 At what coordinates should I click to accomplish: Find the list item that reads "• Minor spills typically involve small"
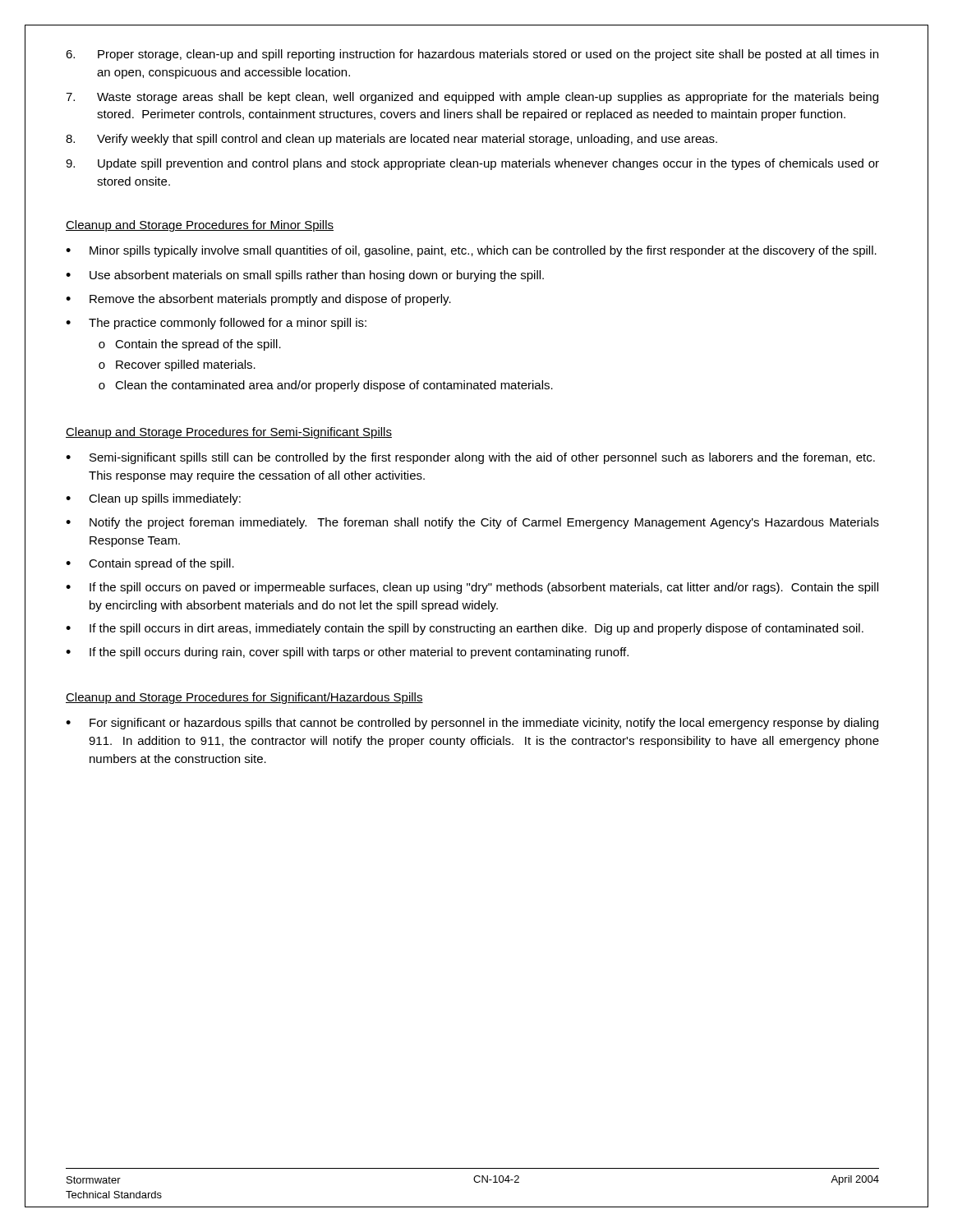pyautogui.click(x=472, y=251)
